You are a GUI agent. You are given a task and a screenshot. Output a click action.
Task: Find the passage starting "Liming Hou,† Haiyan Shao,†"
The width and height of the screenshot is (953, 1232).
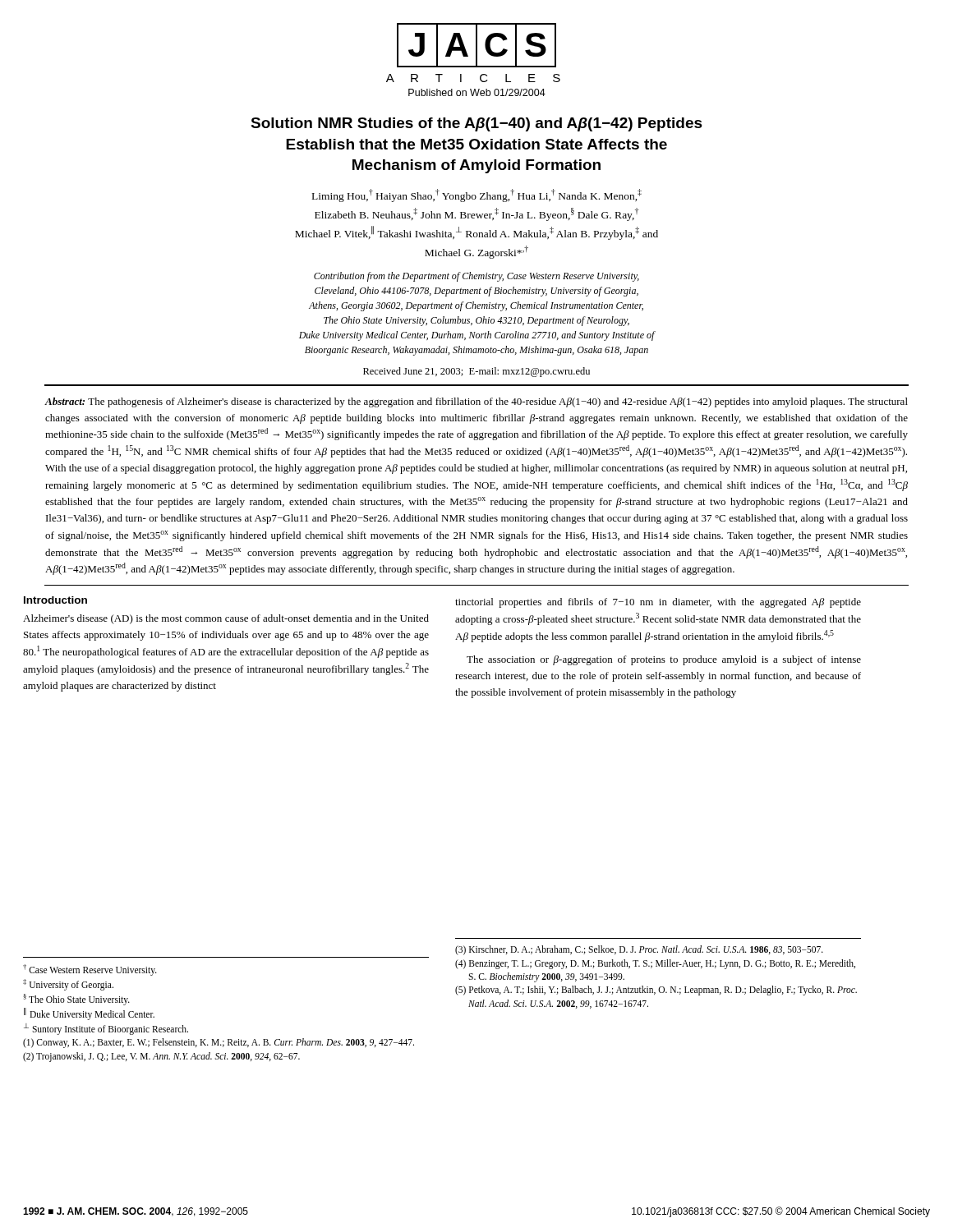point(476,223)
